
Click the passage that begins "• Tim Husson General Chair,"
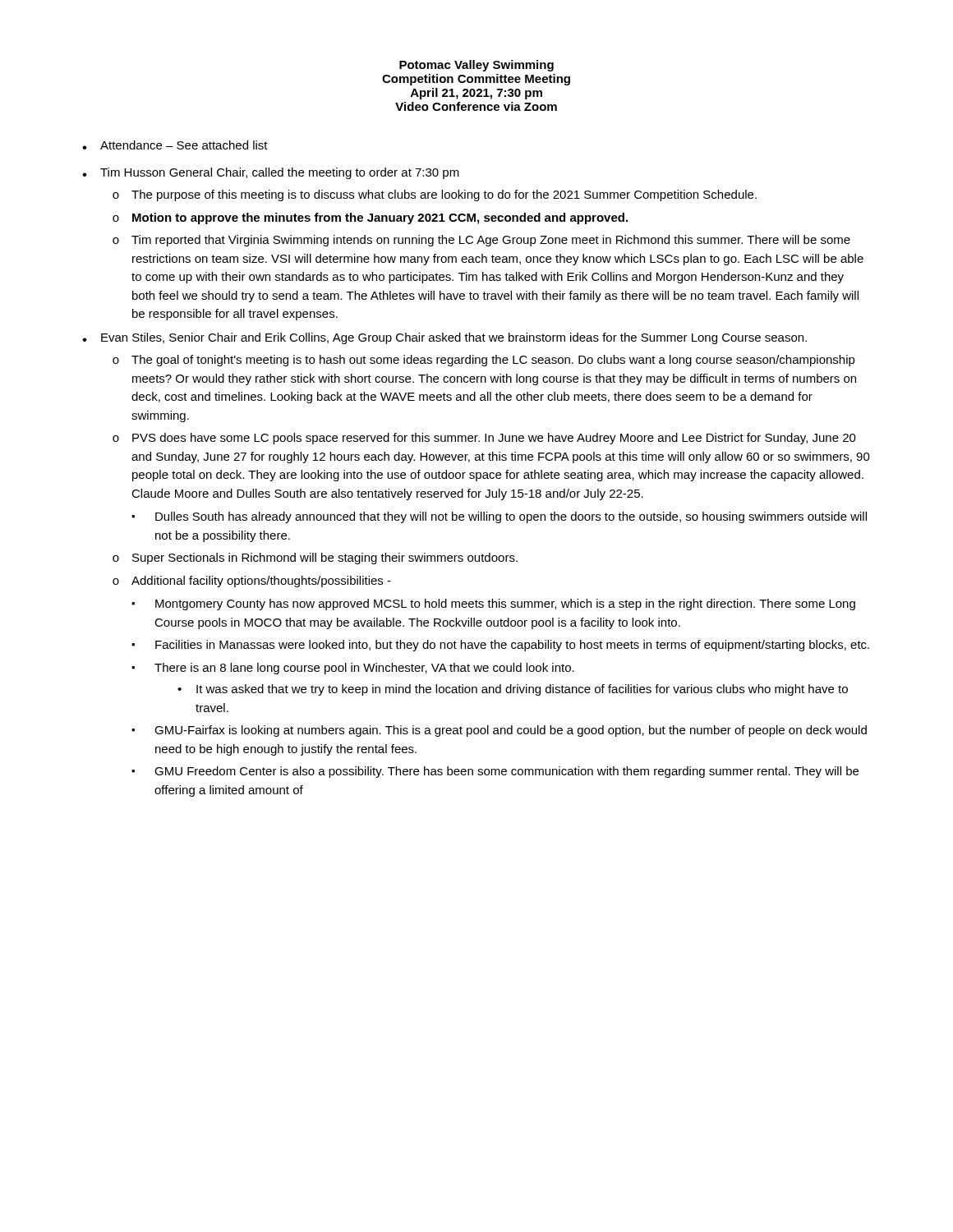click(476, 243)
